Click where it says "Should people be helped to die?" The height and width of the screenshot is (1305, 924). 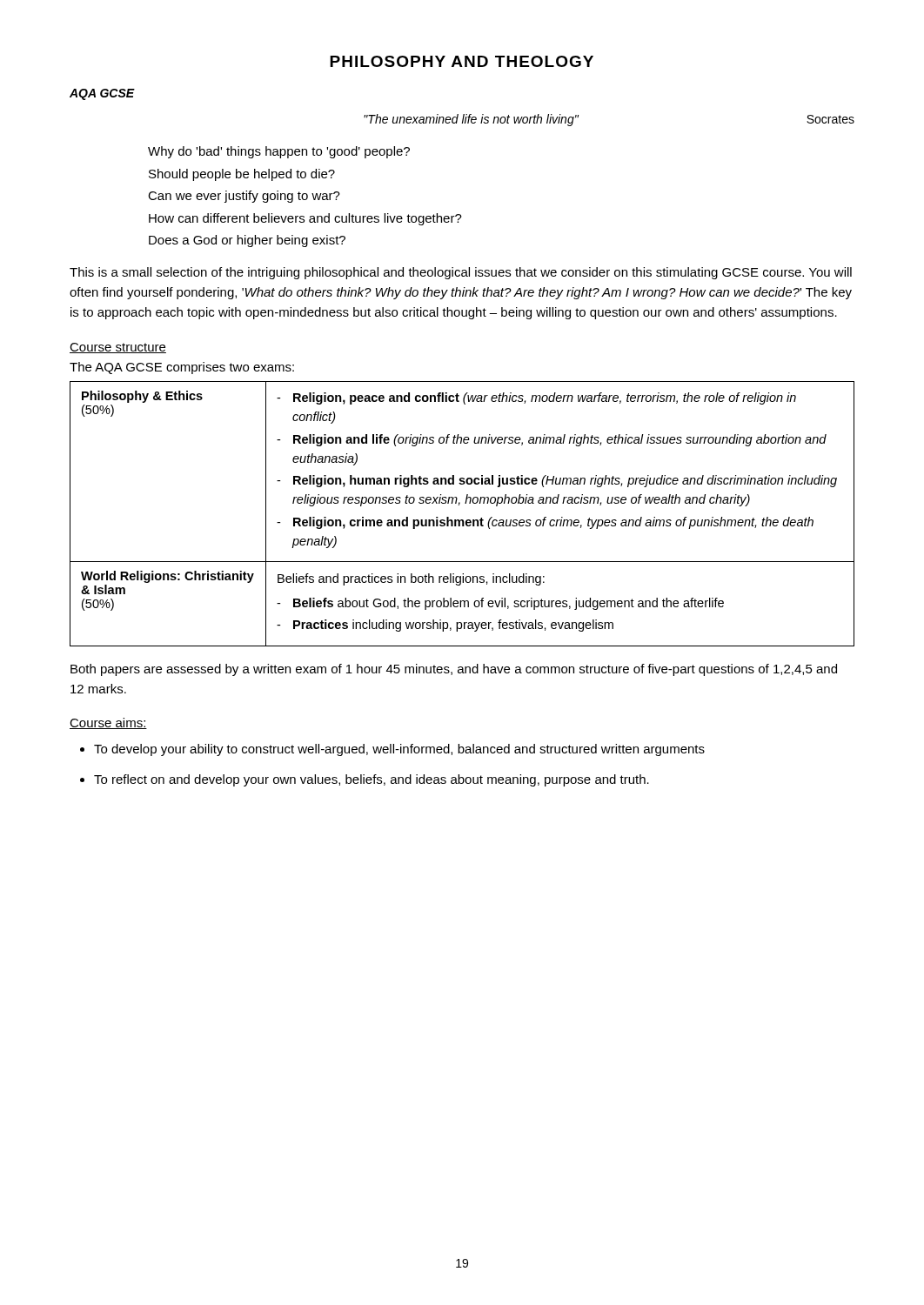click(242, 173)
